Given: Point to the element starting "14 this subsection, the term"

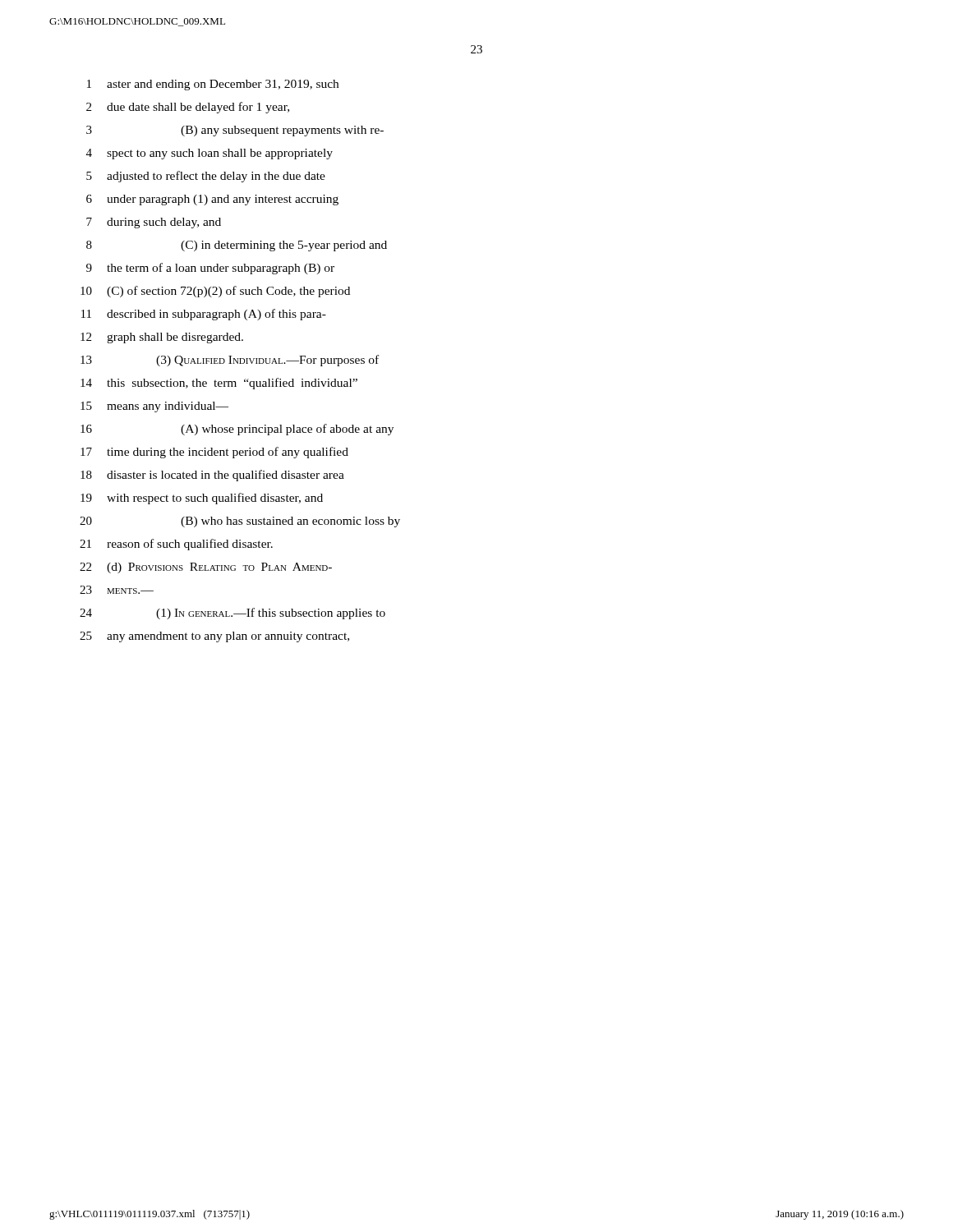Looking at the screenshot, I should 219,384.
